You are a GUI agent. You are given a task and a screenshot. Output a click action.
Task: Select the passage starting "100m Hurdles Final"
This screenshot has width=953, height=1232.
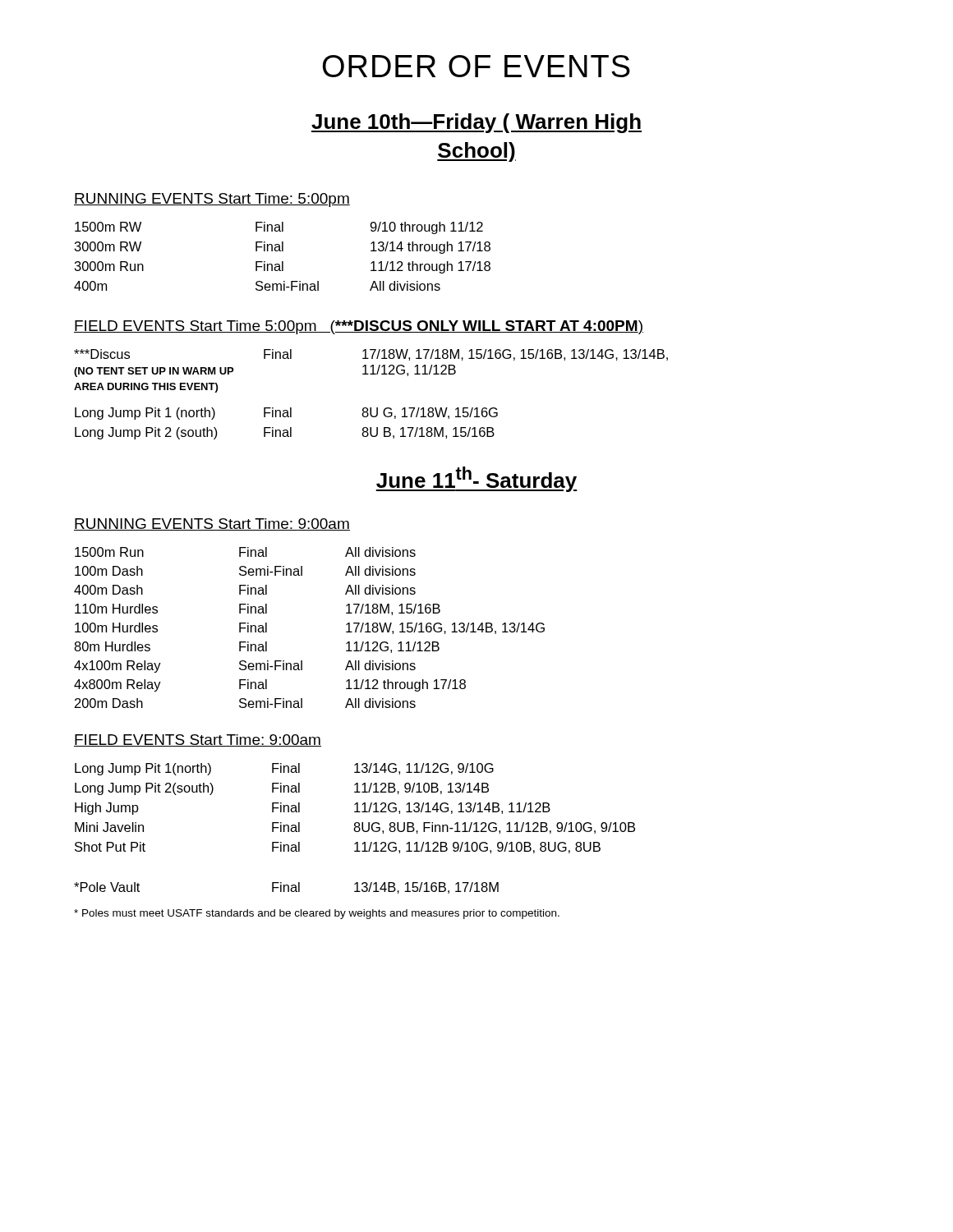tap(476, 628)
